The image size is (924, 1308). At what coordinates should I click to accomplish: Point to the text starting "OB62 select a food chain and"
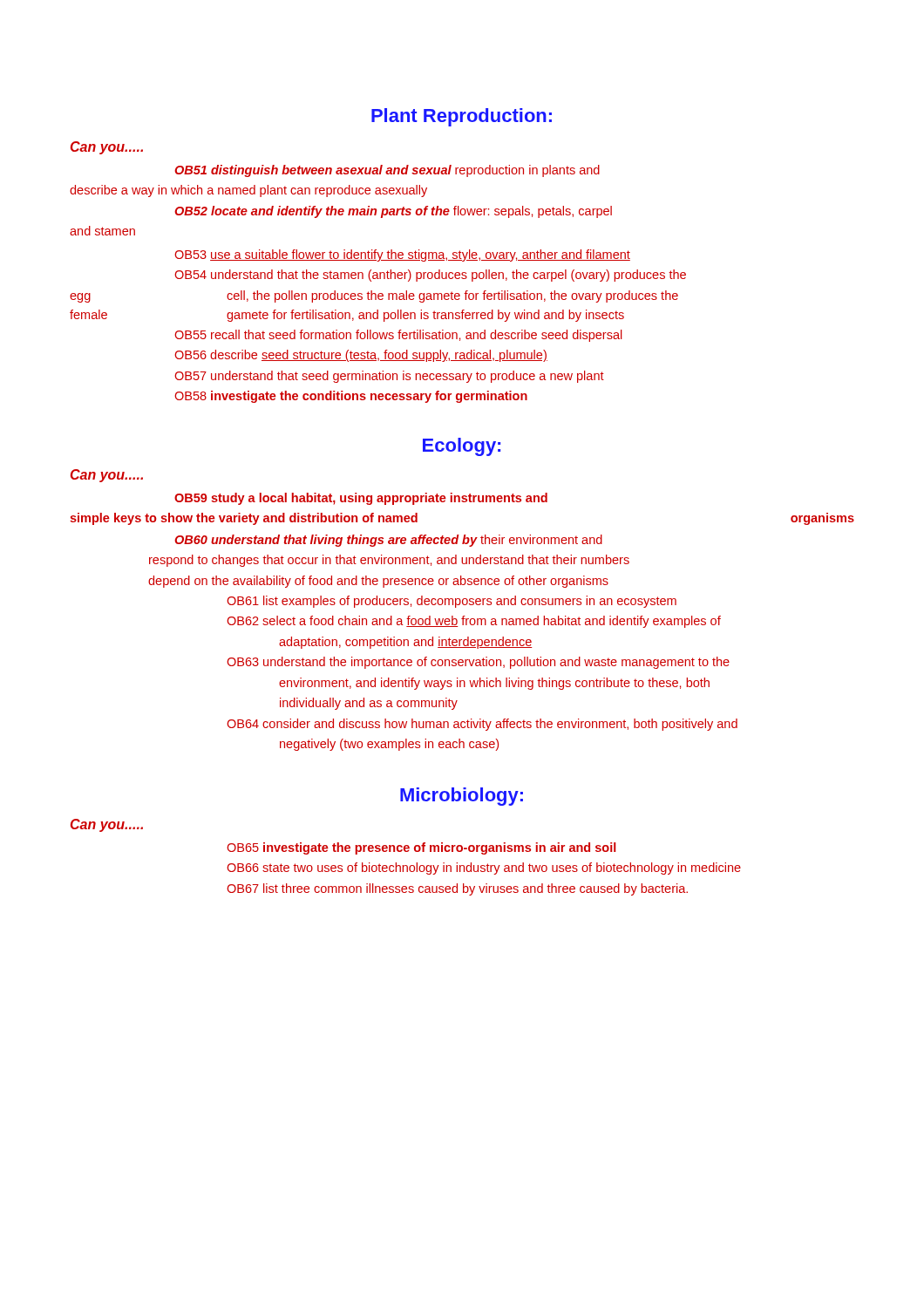(x=474, y=621)
